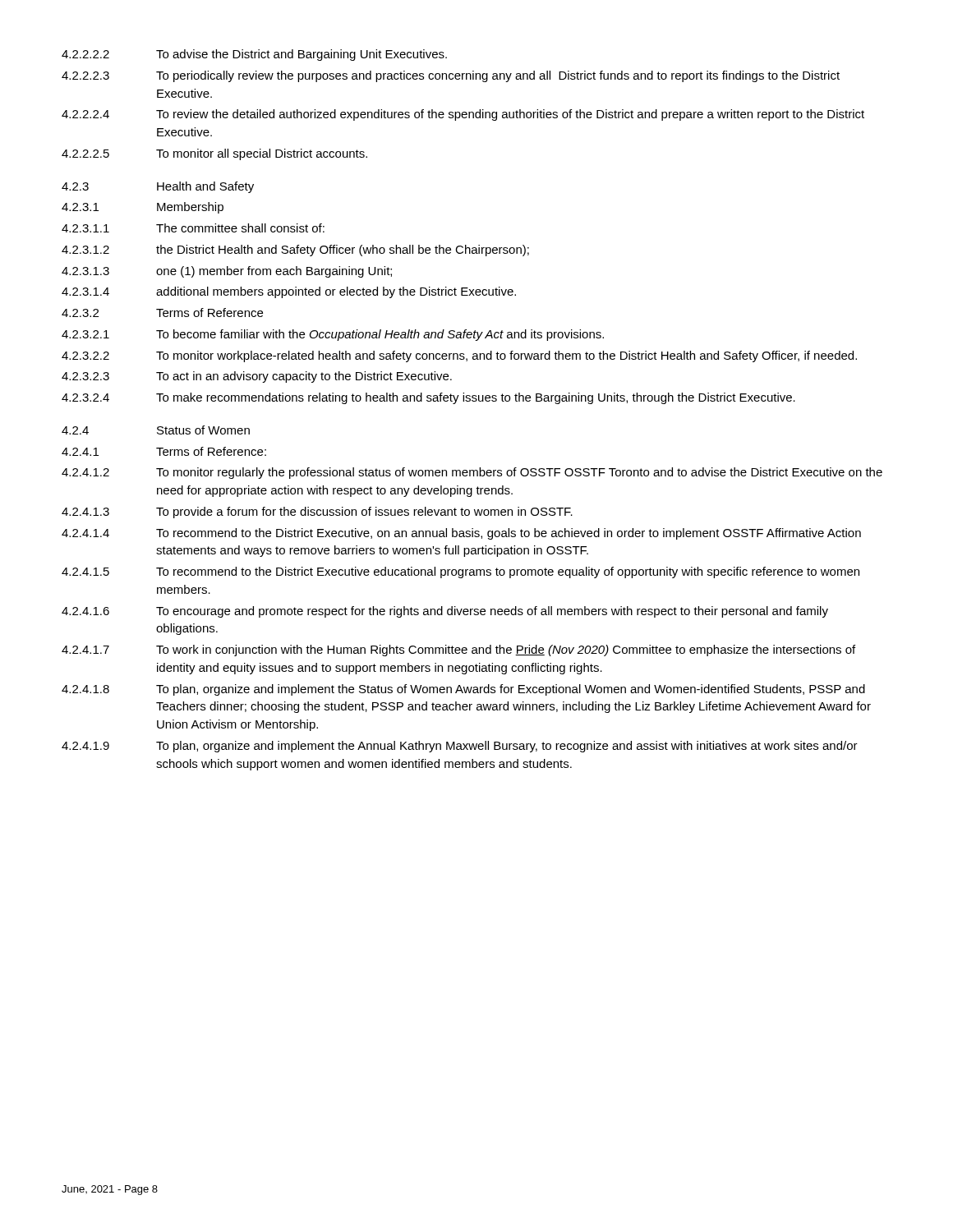Where is the passage that starts "4.2.3.2.3 To act in an advisory"?
Screen dimensions: 1232x953
tap(257, 377)
